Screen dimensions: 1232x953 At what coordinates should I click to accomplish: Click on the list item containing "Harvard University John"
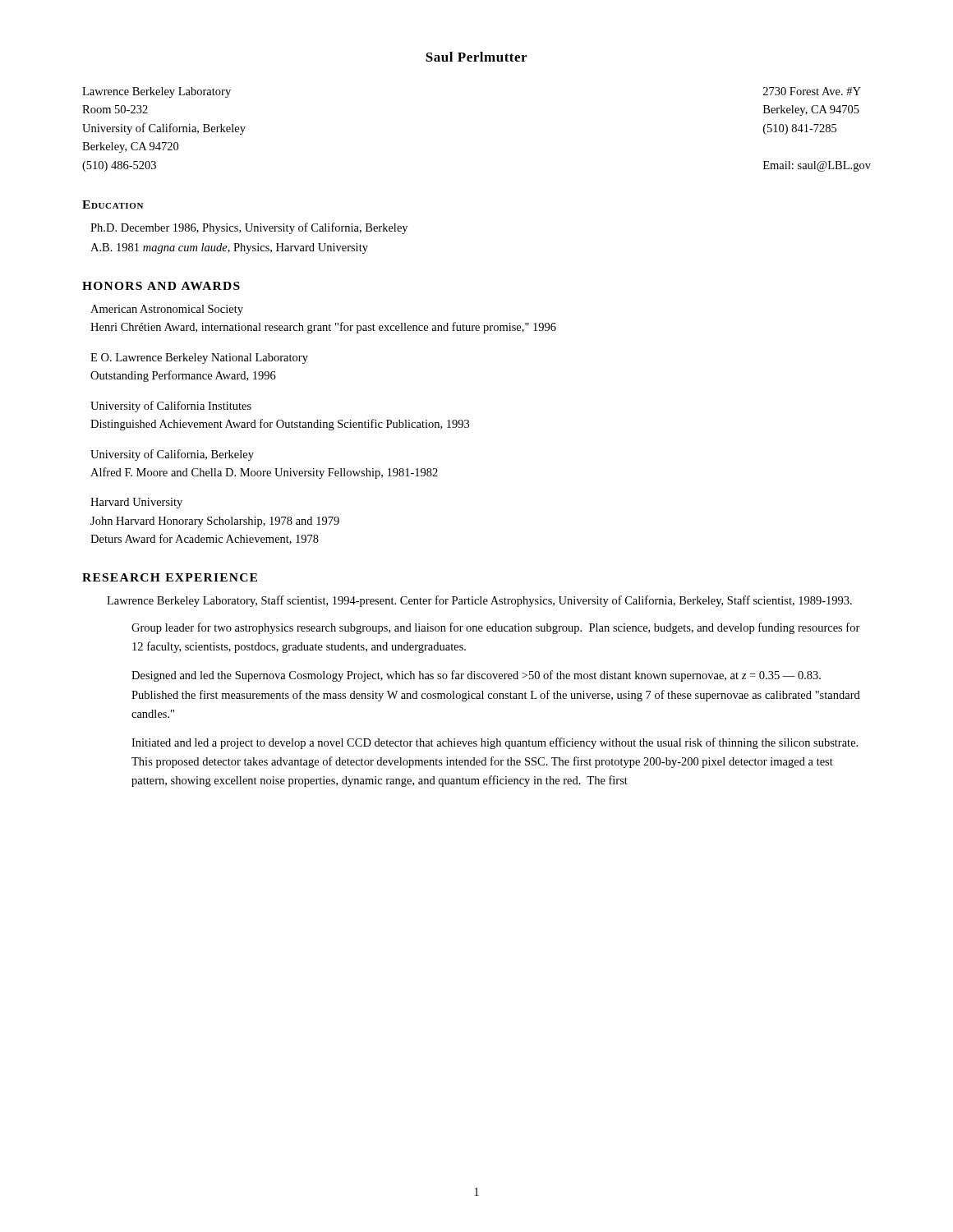(x=215, y=521)
